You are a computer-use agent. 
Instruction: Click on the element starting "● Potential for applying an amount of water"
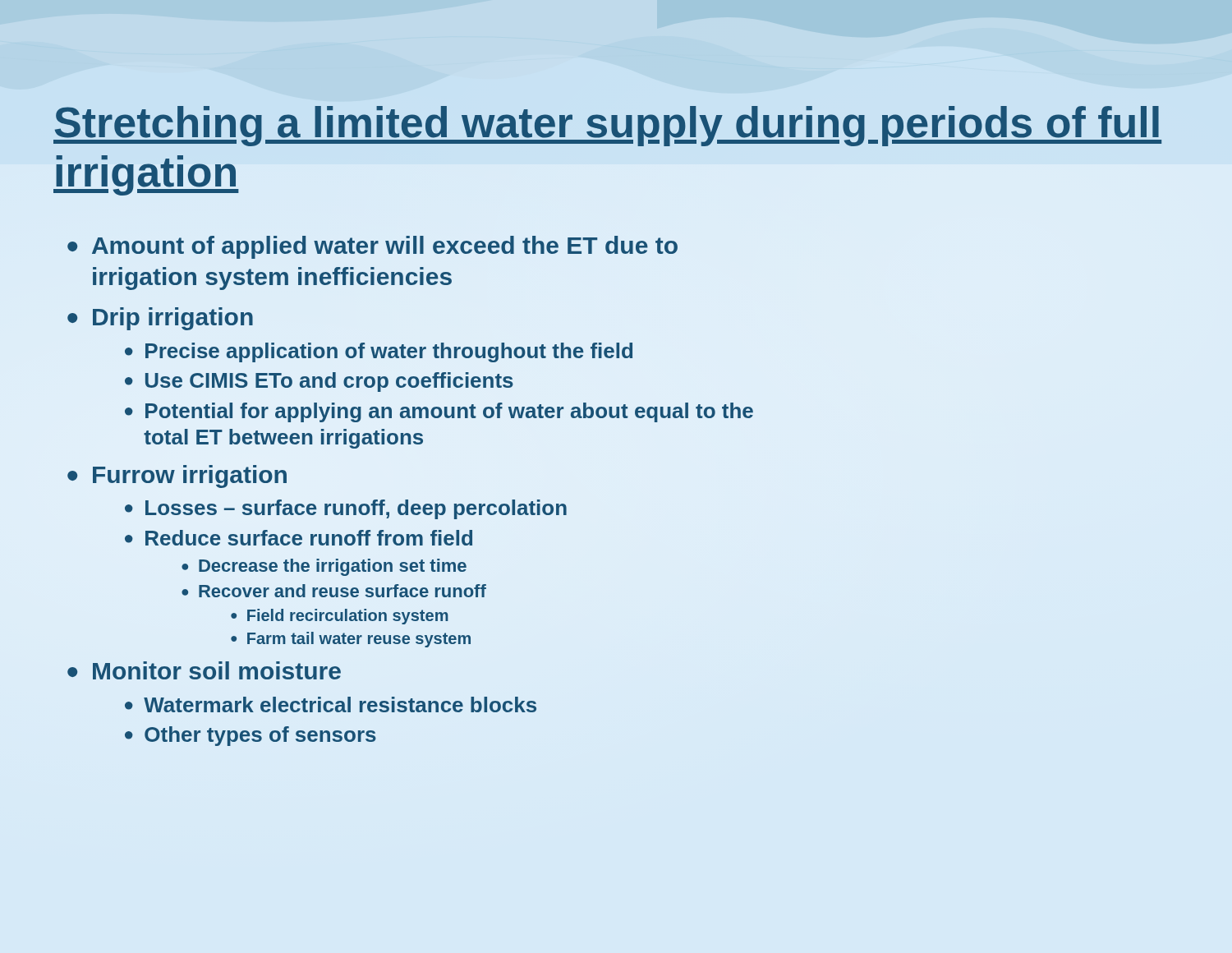pyautogui.click(x=653, y=424)
